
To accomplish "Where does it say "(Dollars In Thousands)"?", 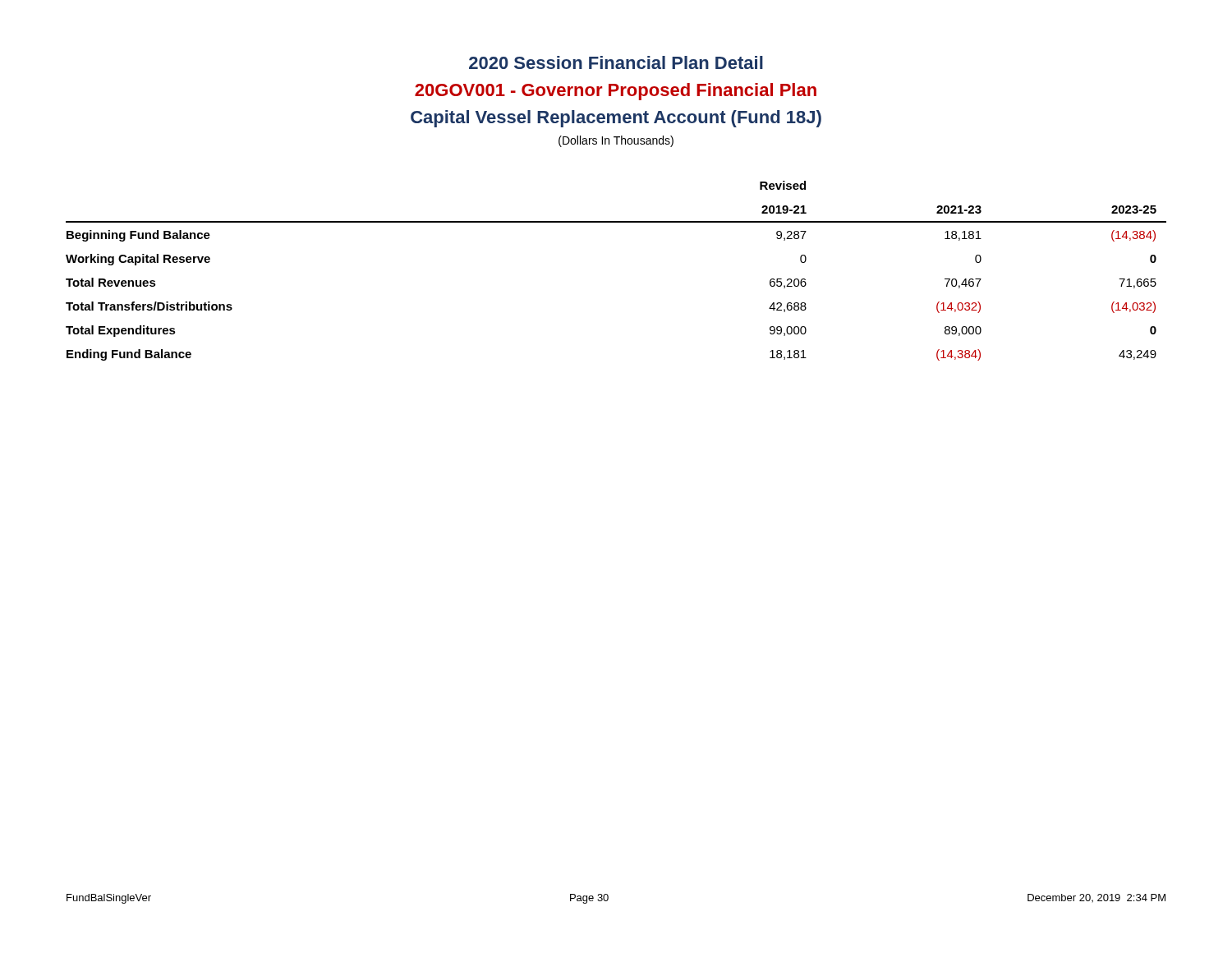I will tap(616, 140).
